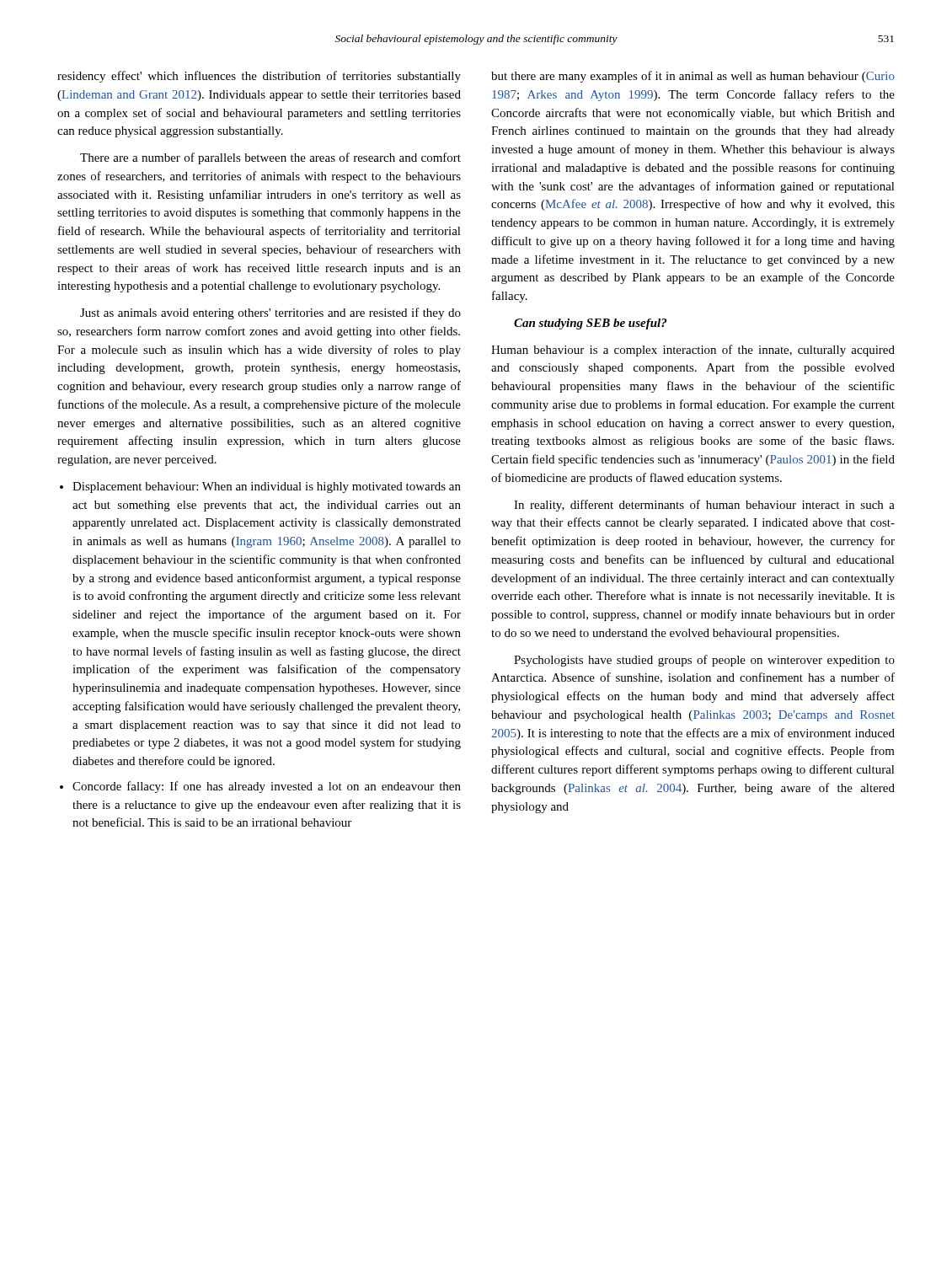This screenshot has height=1264, width=952.
Task: Click on the region starting "In reality, different"
Action: pos(693,568)
